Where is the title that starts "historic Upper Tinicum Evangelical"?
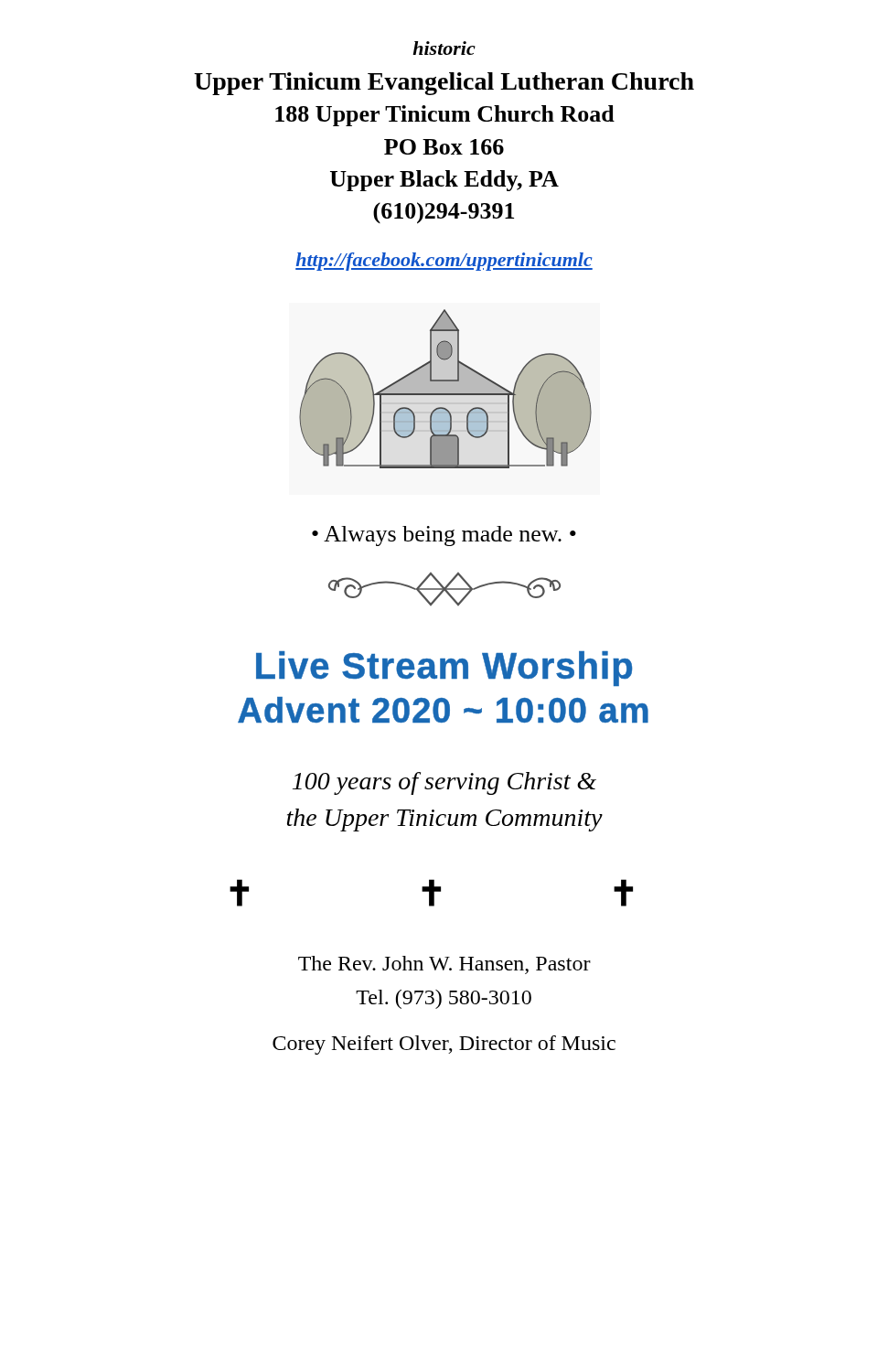 tap(444, 153)
